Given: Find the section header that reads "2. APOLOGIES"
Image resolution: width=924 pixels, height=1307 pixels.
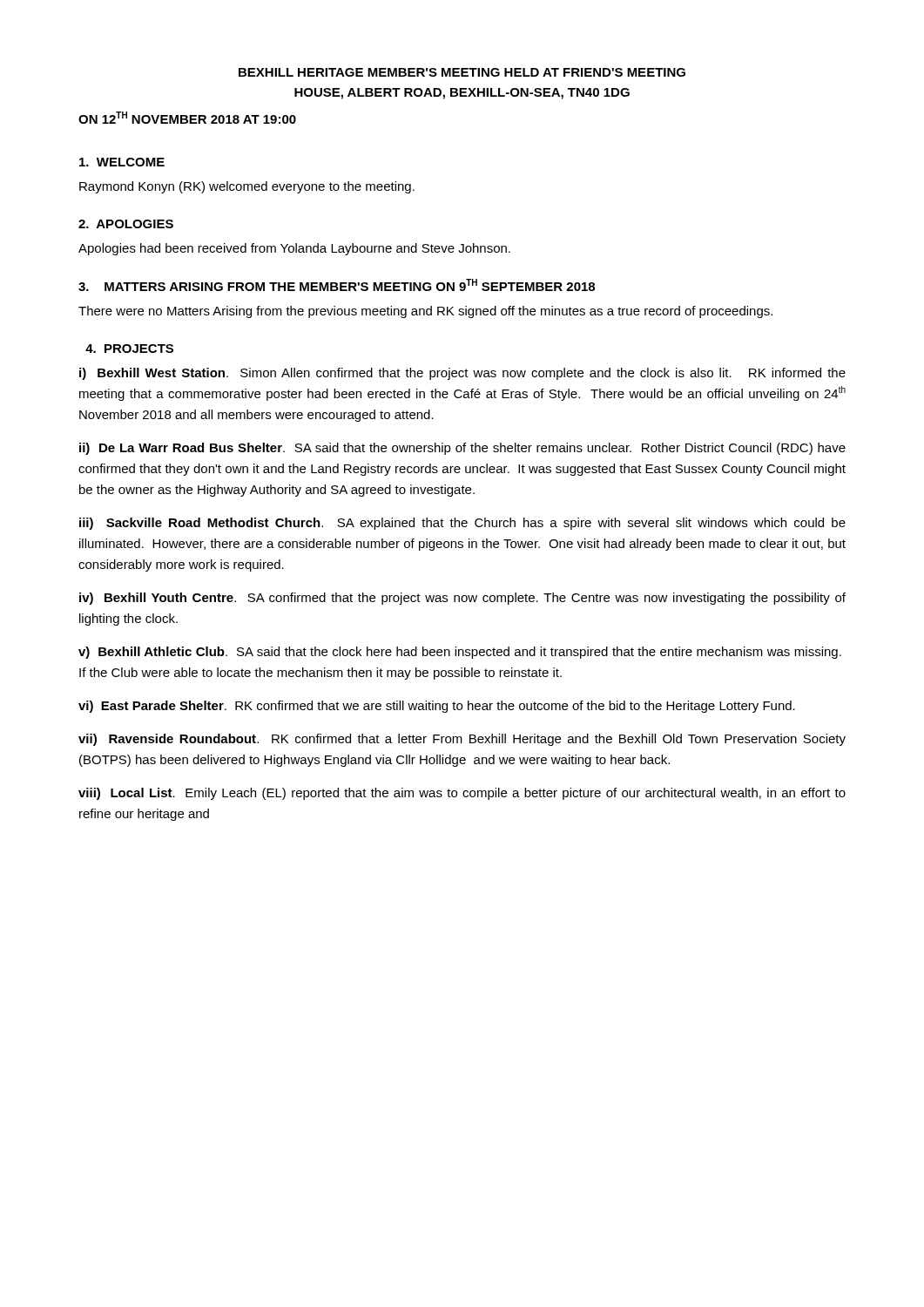Looking at the screenshot, I should [126, 223].
